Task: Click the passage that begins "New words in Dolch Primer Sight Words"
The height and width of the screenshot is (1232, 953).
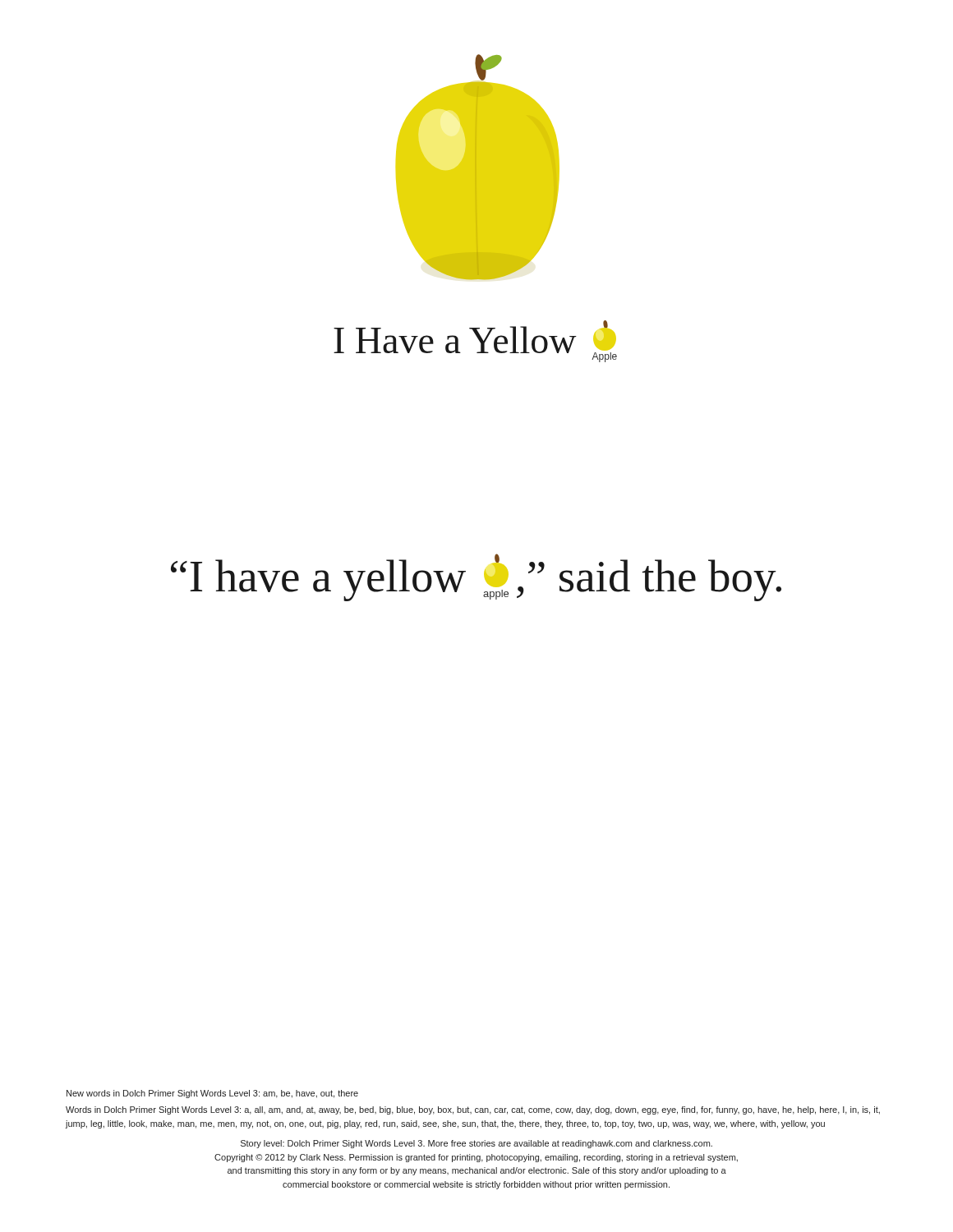Action: (212, 1093)
